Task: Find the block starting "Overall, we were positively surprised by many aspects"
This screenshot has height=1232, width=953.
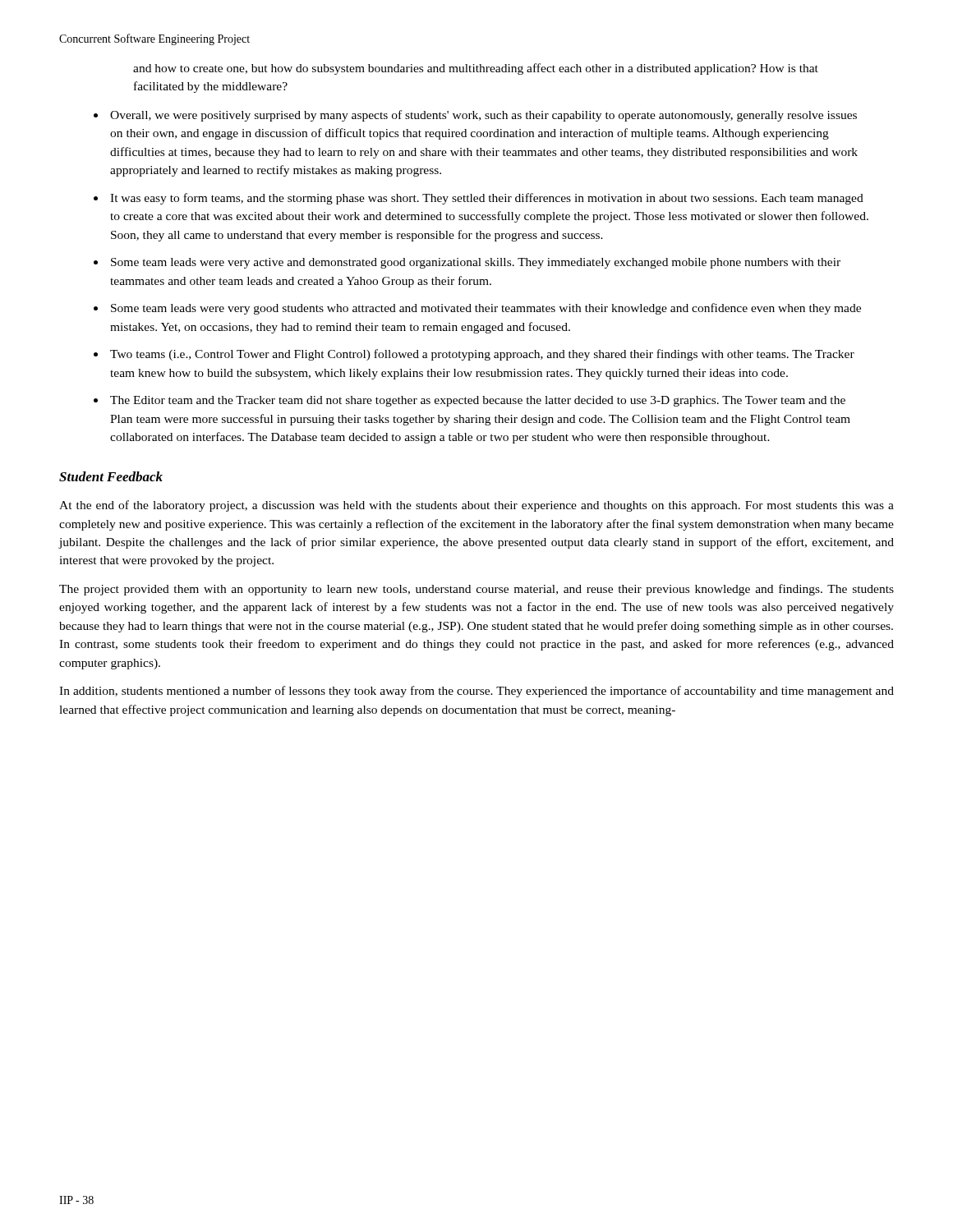Action: tap(484, 142)
